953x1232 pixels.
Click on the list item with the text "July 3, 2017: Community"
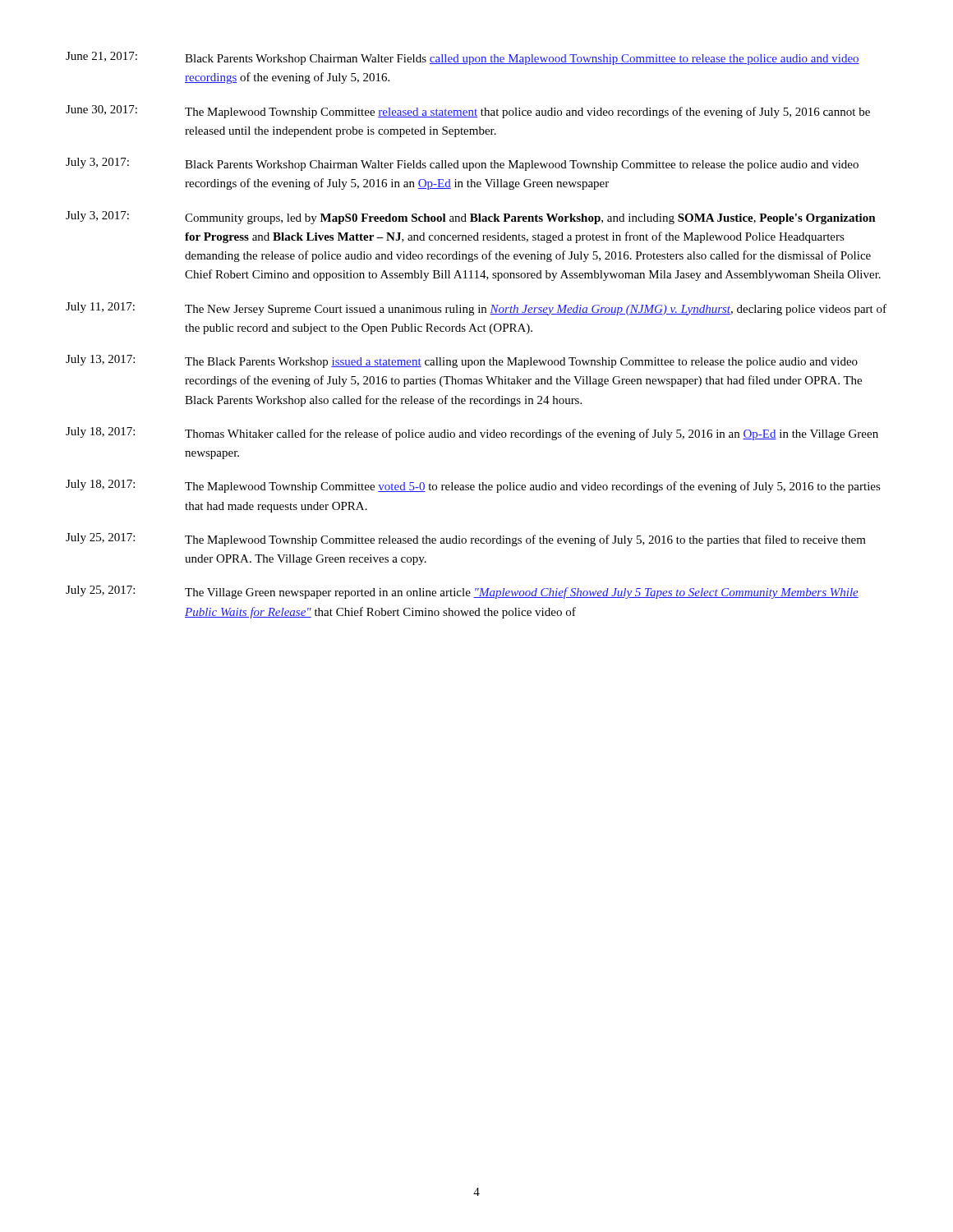(x=476, y=246)
